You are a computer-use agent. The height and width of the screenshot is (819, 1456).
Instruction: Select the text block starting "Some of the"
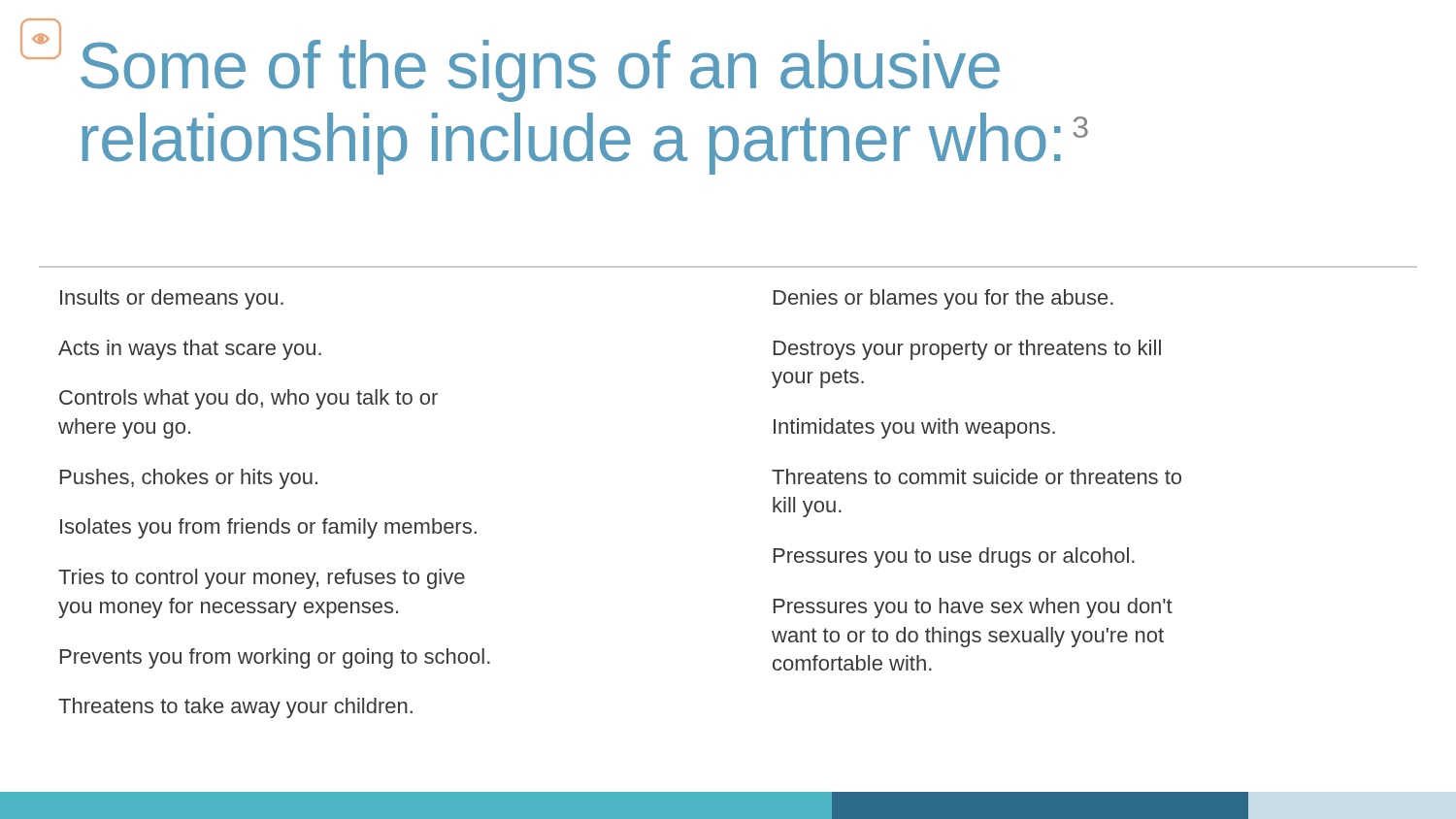tap(738, 102)
